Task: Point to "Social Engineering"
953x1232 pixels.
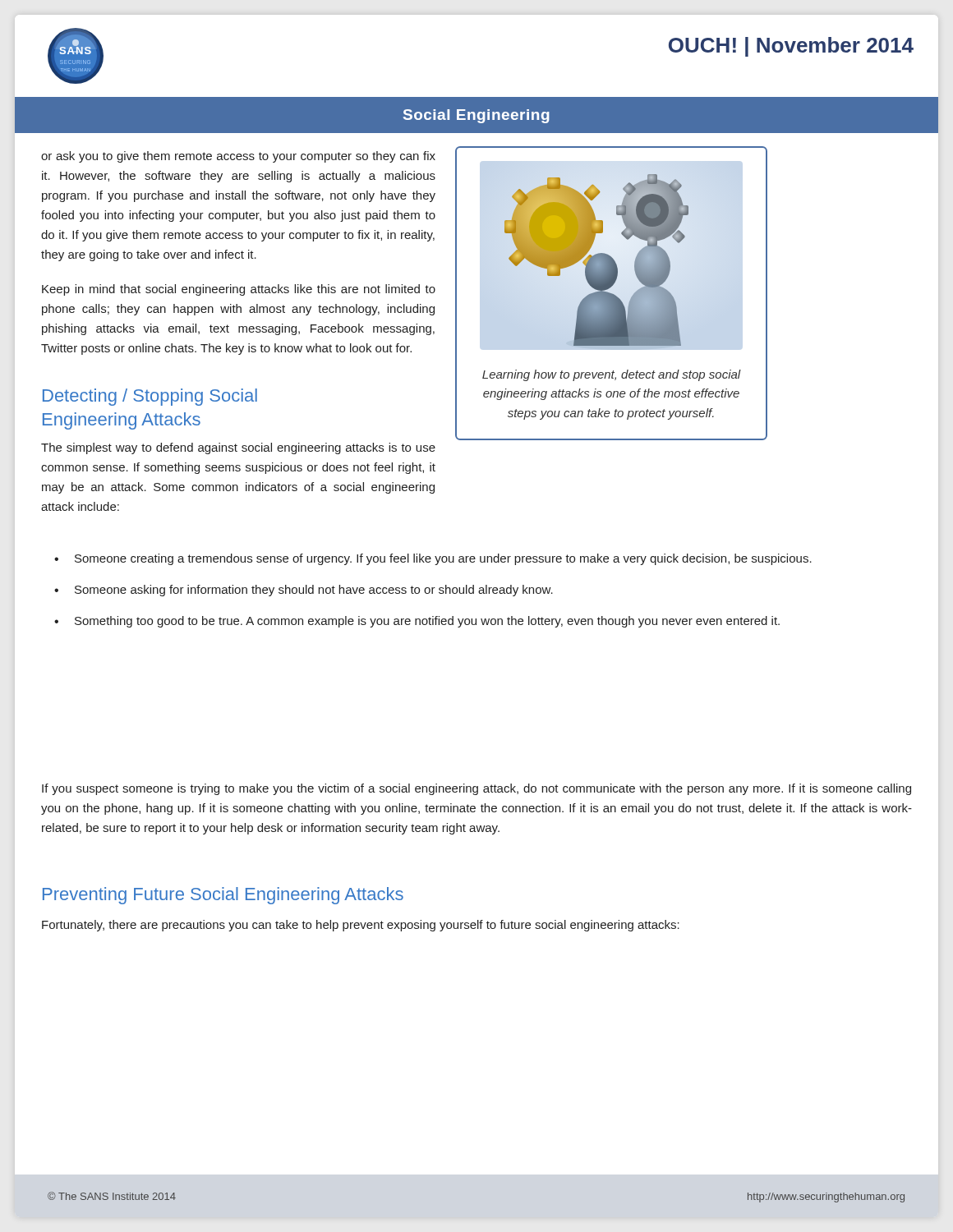Action: pyautogui.click(x=476, y=115)
